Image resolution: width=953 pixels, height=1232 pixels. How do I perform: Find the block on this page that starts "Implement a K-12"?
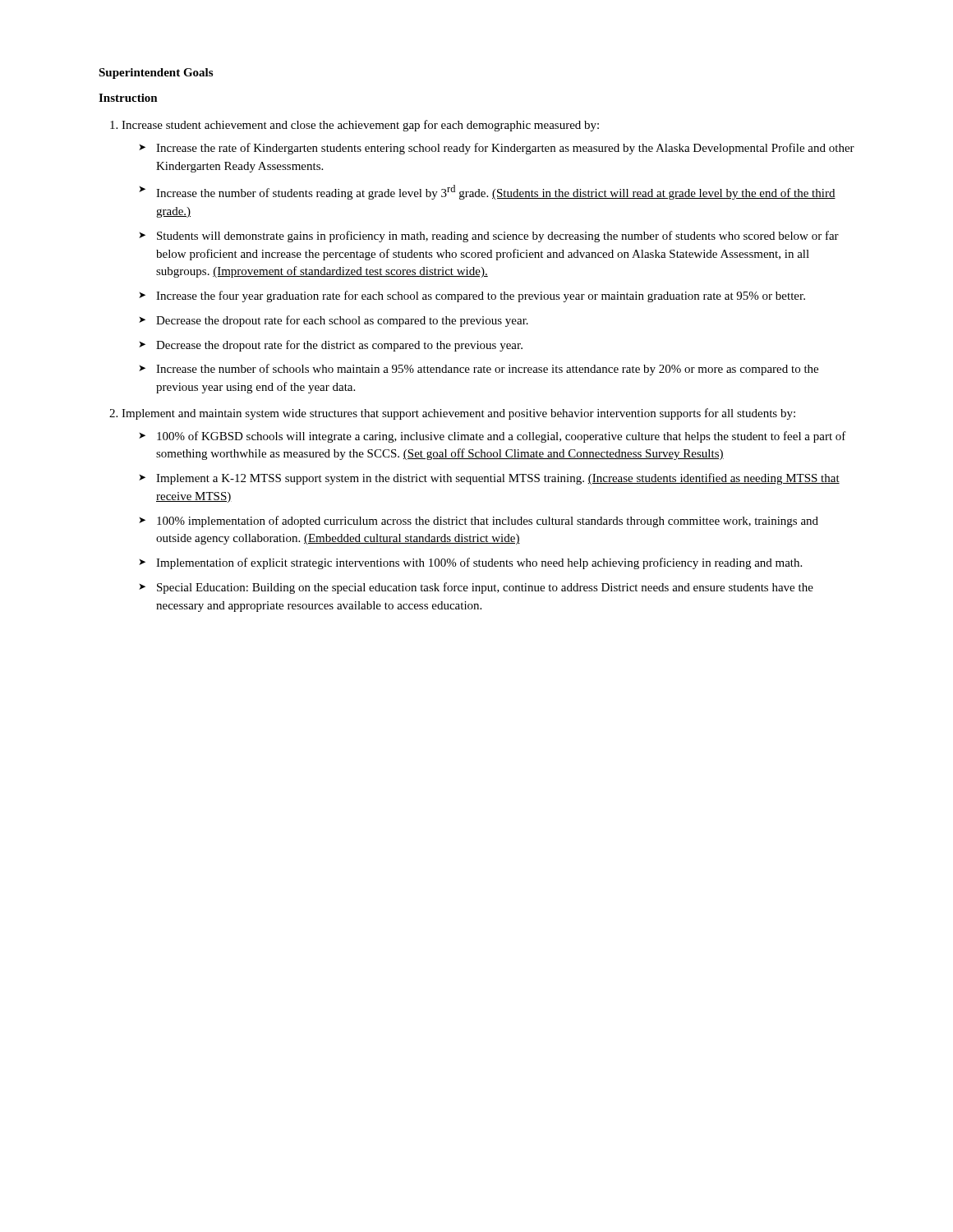pos(498,487)
